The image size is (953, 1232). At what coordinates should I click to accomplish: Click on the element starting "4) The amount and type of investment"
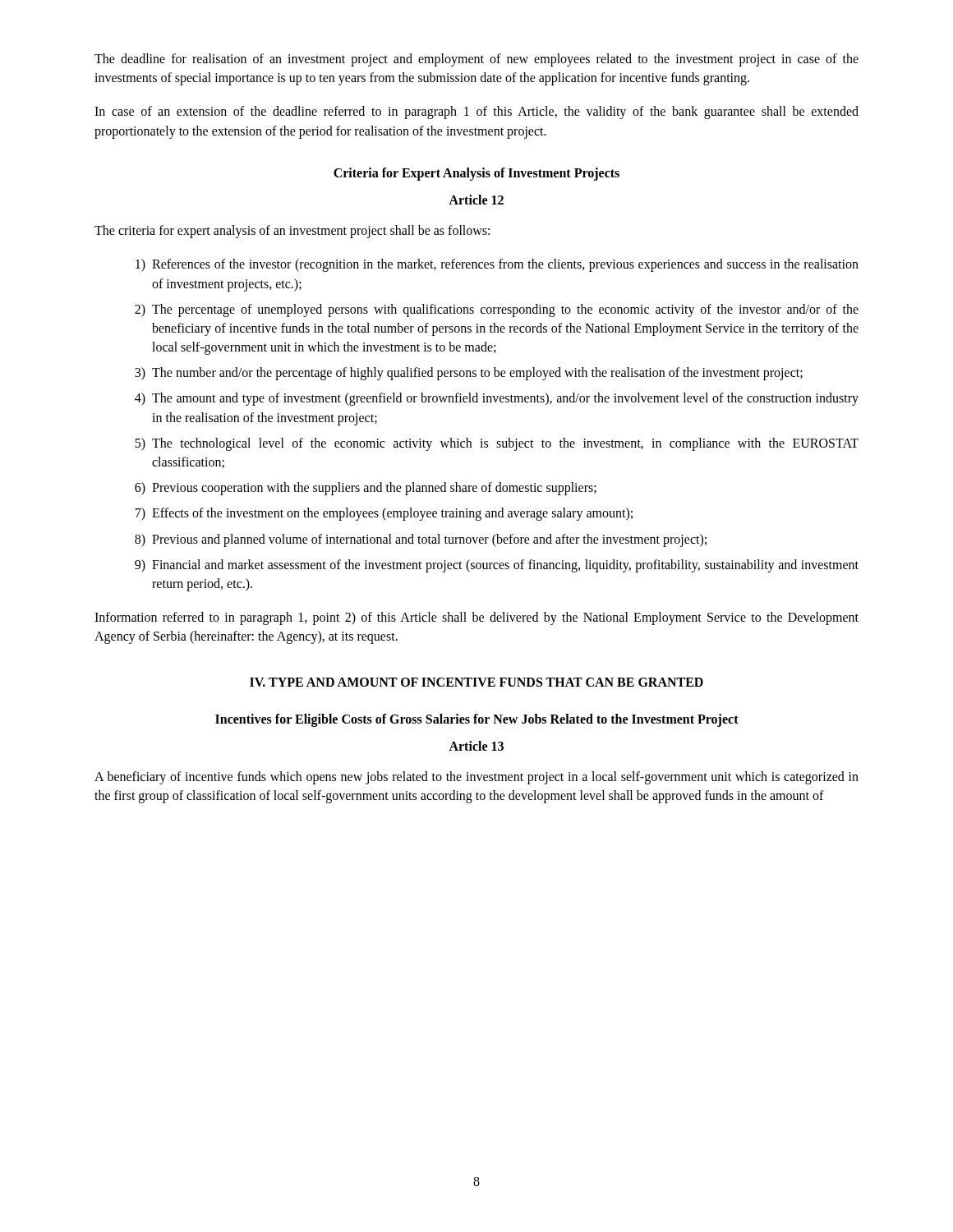(x=489, y=408)
